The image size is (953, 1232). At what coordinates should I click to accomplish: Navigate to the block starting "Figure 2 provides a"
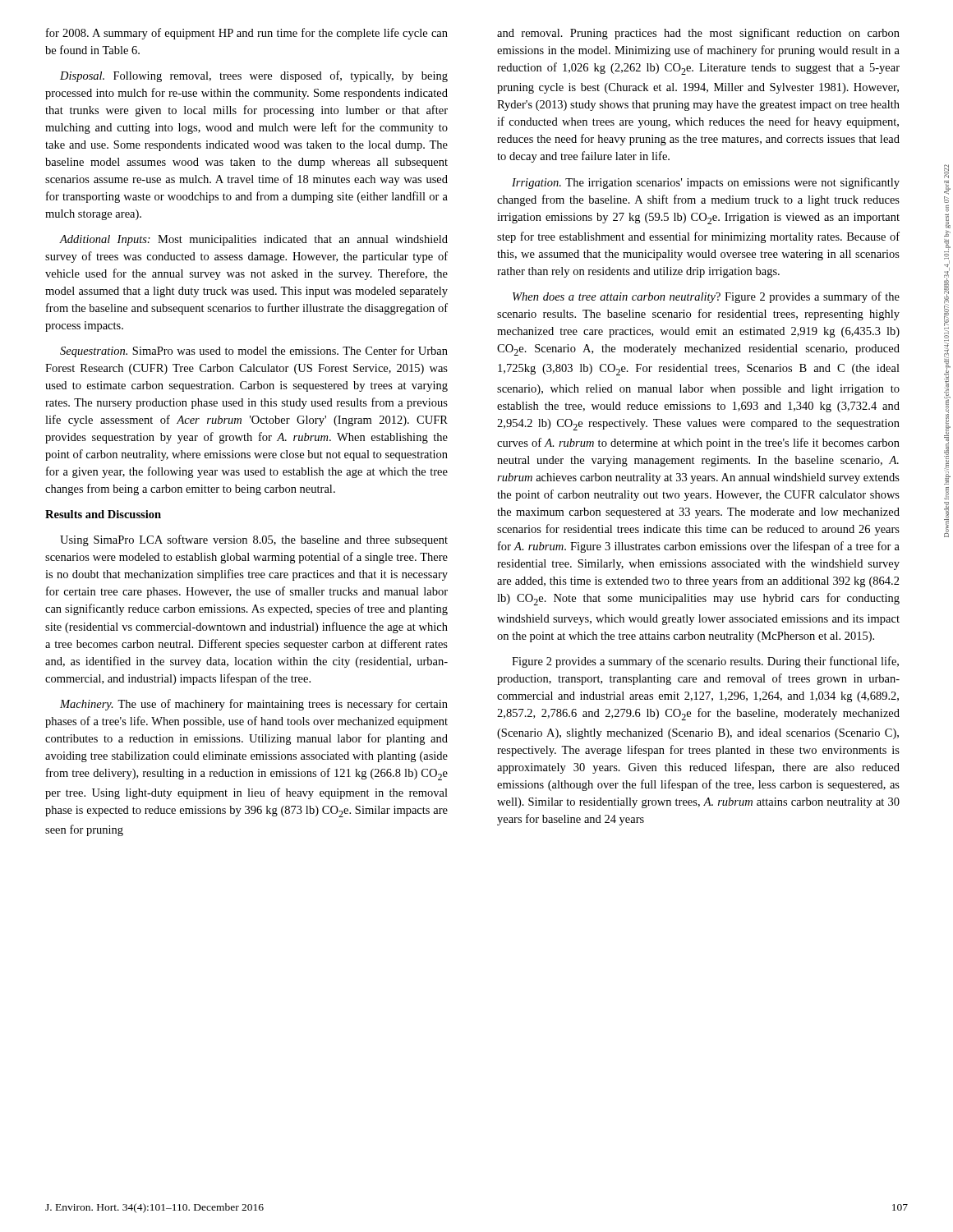click(x=698, y=740)
